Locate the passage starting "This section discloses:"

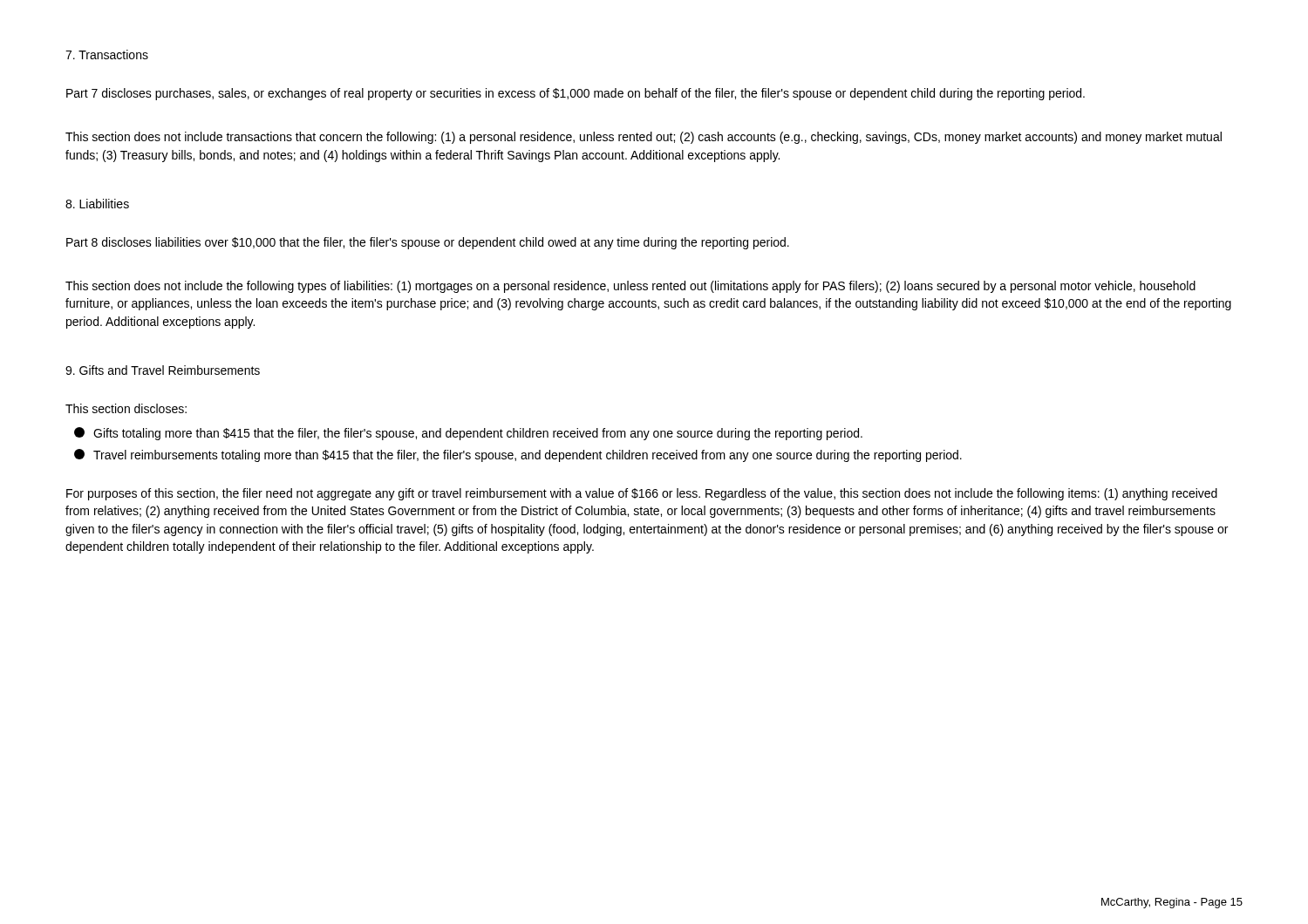point(126,409)
